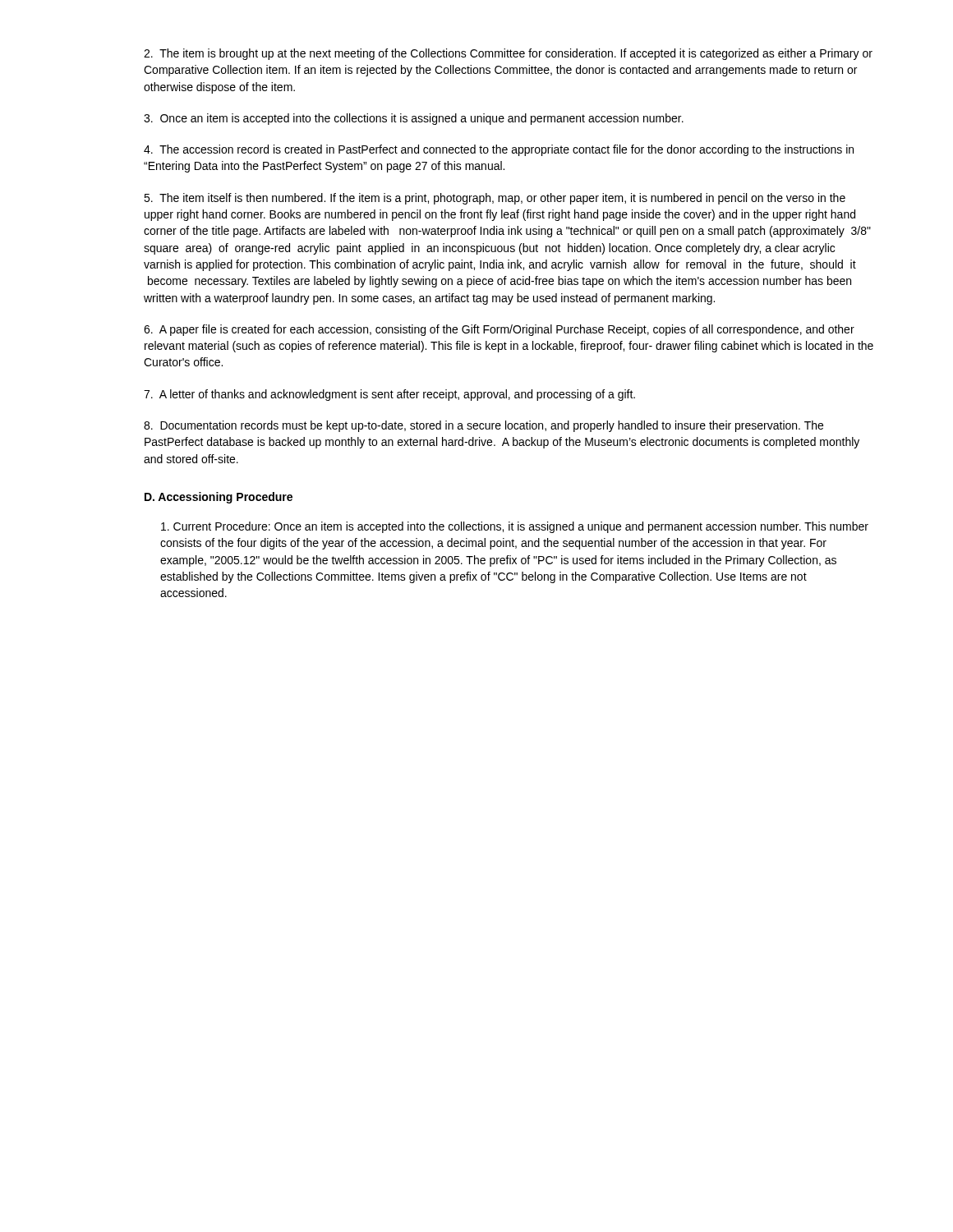The height and width of the screenshot is (1232, 953).
Task: Locate the block of text that opens with "4. The accession"
Action: click(509, 158)
